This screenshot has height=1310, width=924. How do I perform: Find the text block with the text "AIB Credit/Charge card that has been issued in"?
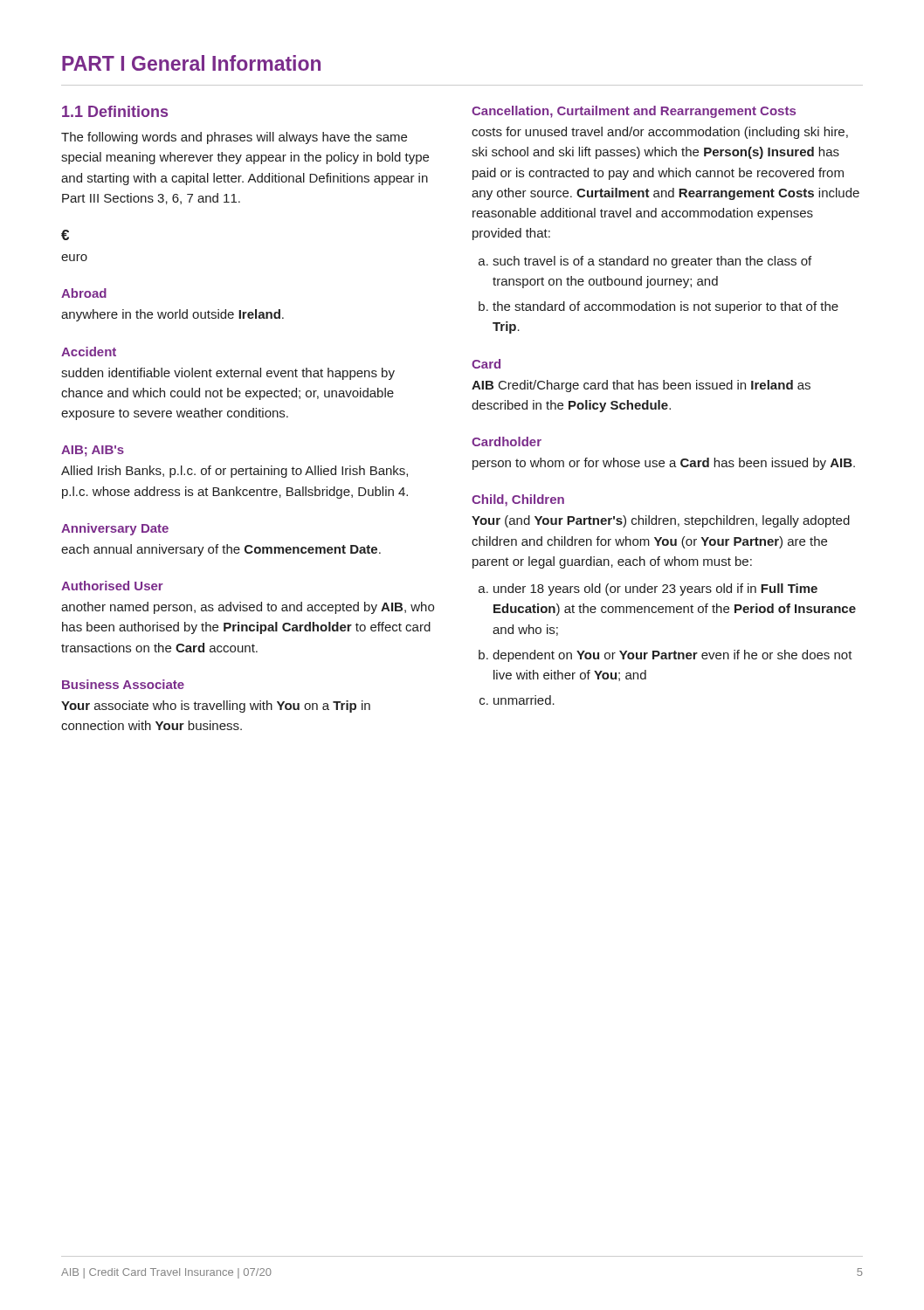pyautogui.click(x=641, y=394)
